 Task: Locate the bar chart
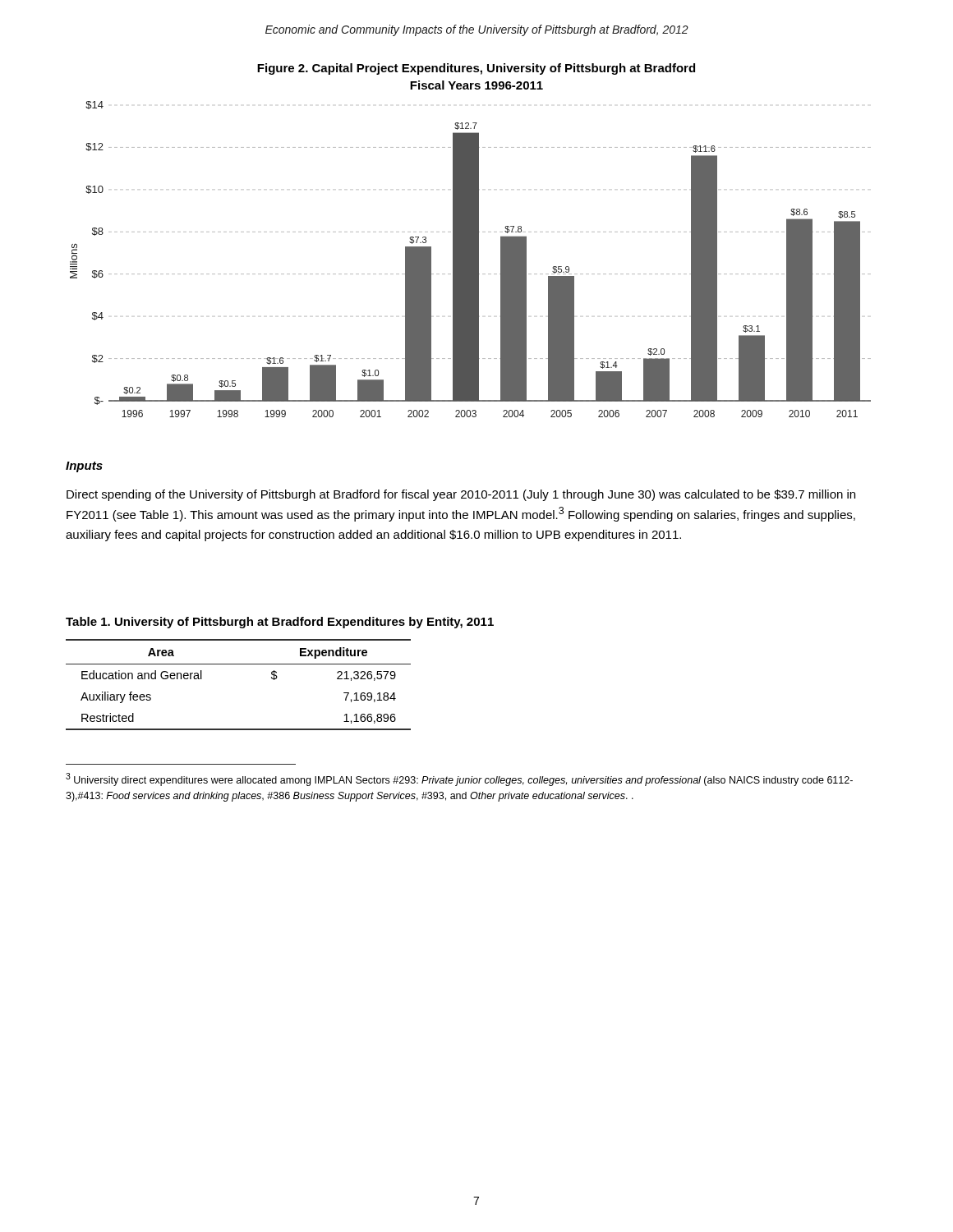(476, 269)
